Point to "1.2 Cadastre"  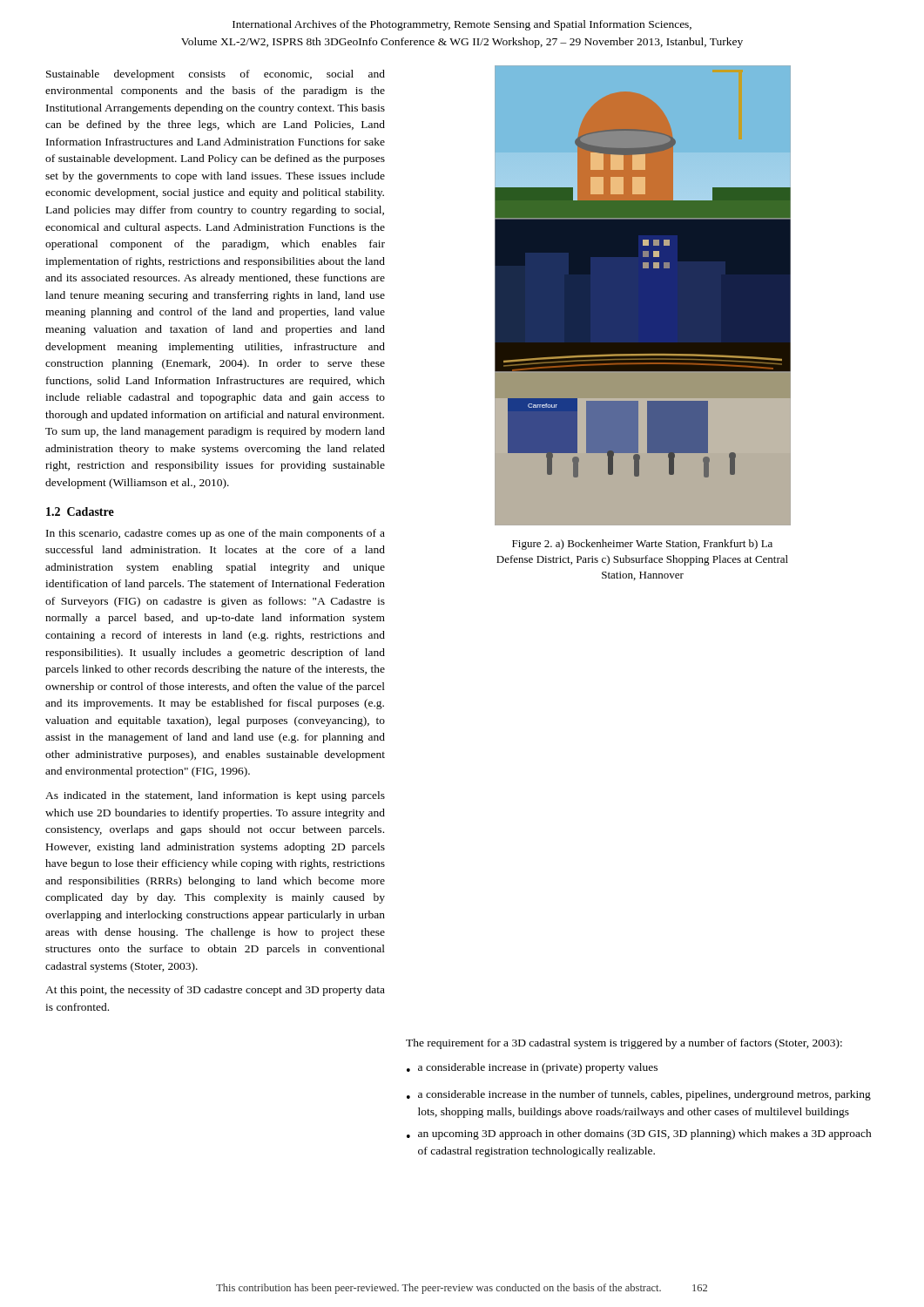80,512
